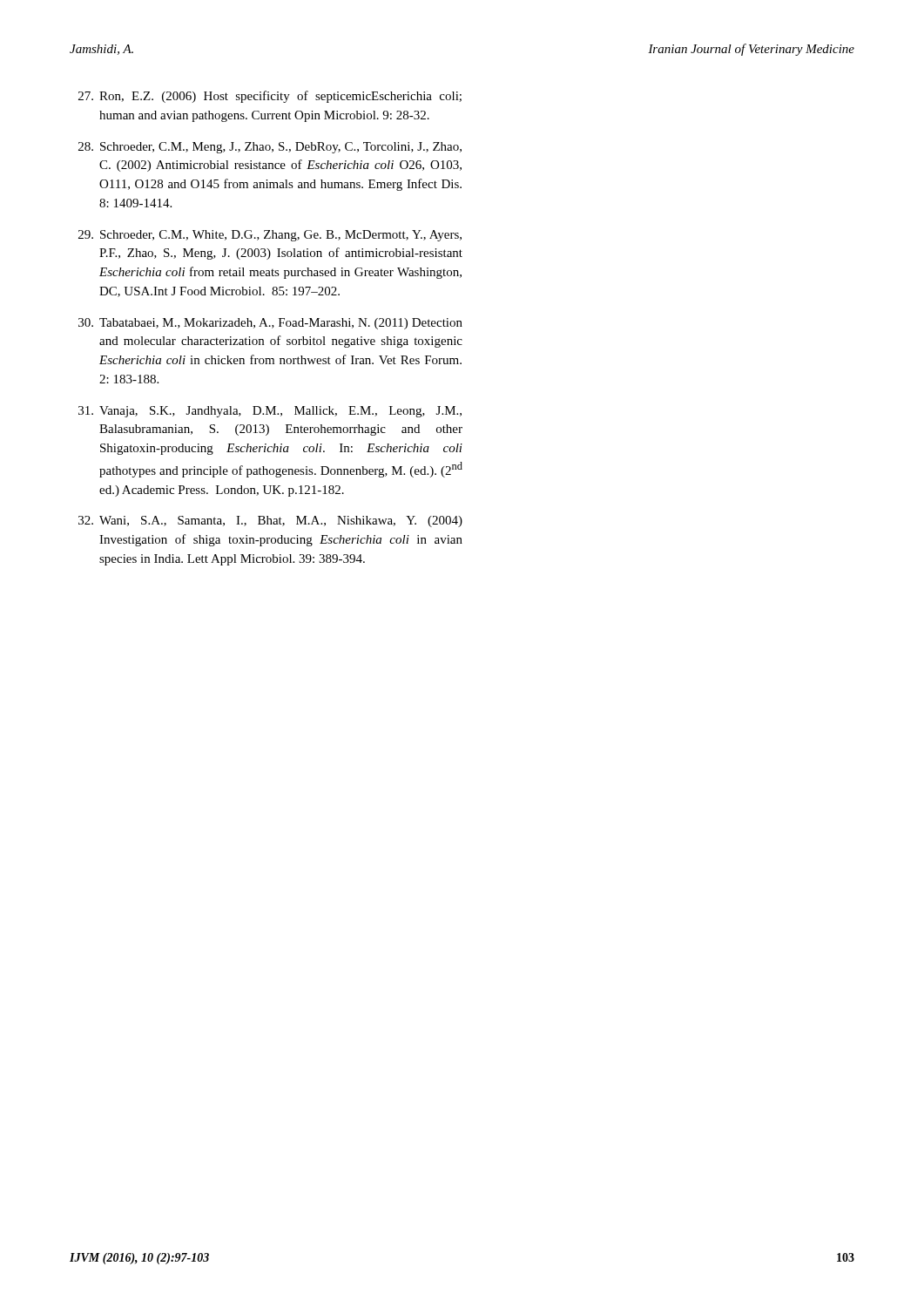Where is the passage that starts "32. Wani, S.A., Samanta, I., Bhat, M.A.,"?
Screen dimensions: 1307x924
[266, 540]
